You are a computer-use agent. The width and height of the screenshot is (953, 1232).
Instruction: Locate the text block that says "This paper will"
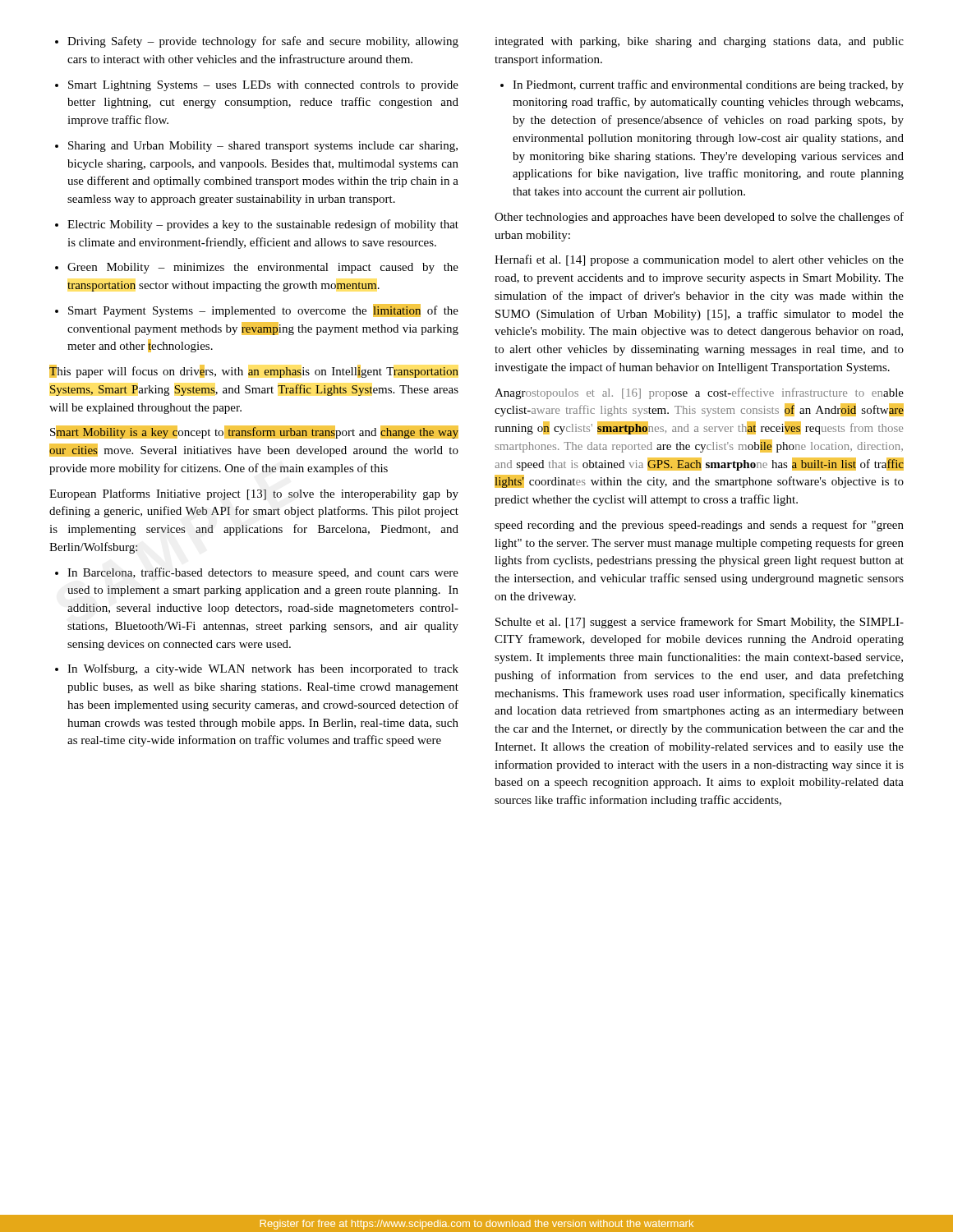coord(254,390)
